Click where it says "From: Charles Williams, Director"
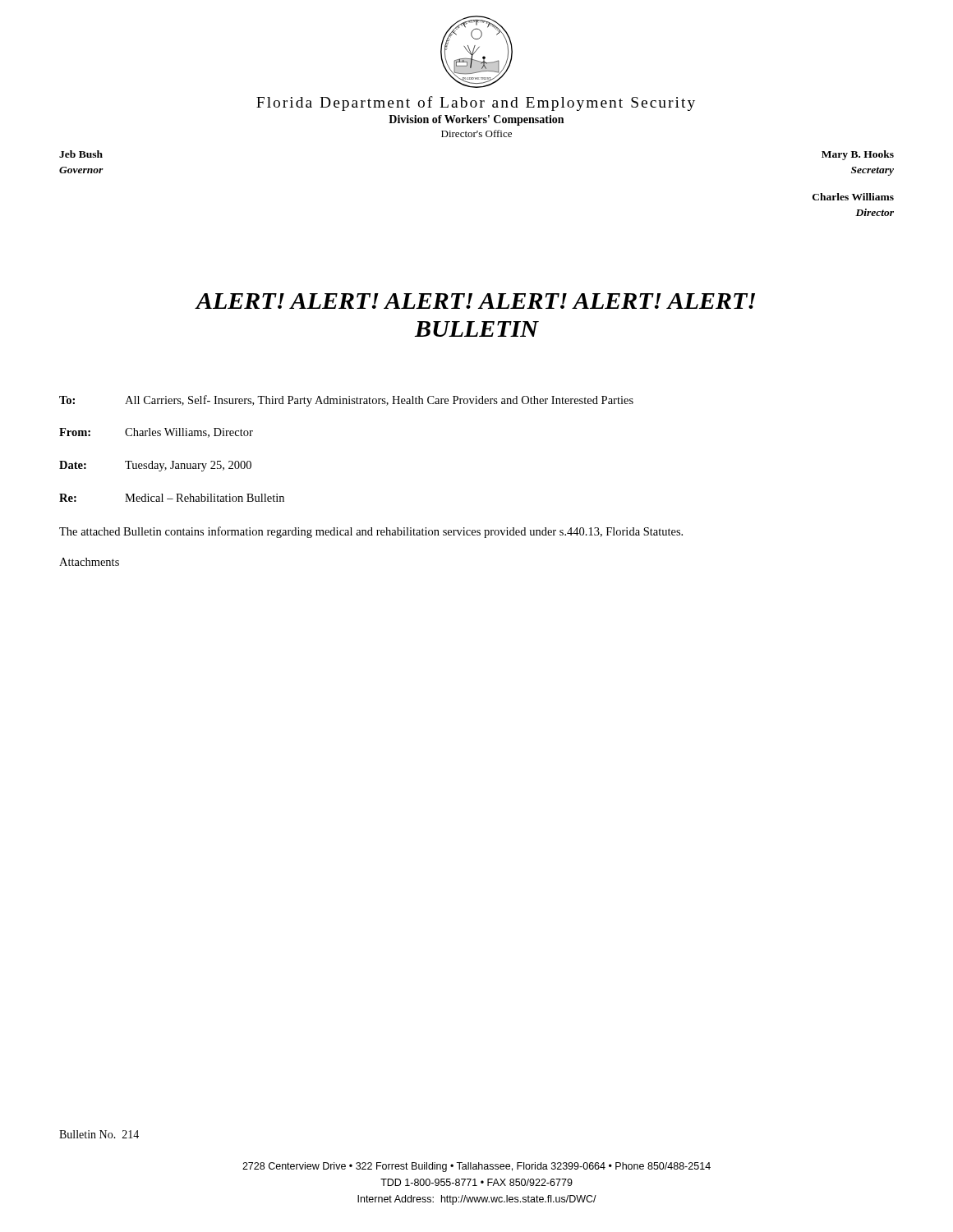 point(156,433)
